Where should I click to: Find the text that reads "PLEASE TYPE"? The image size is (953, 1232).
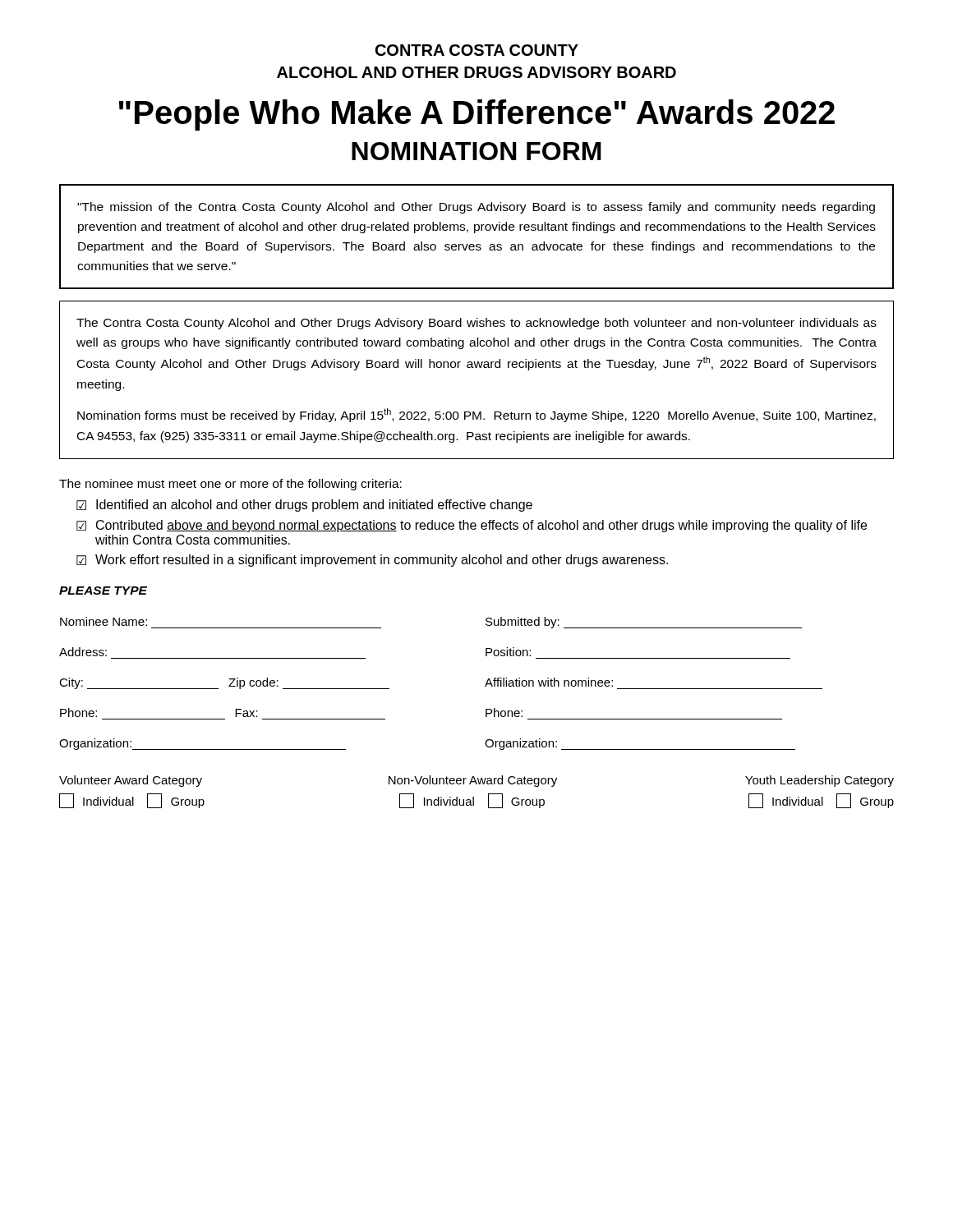103,590
